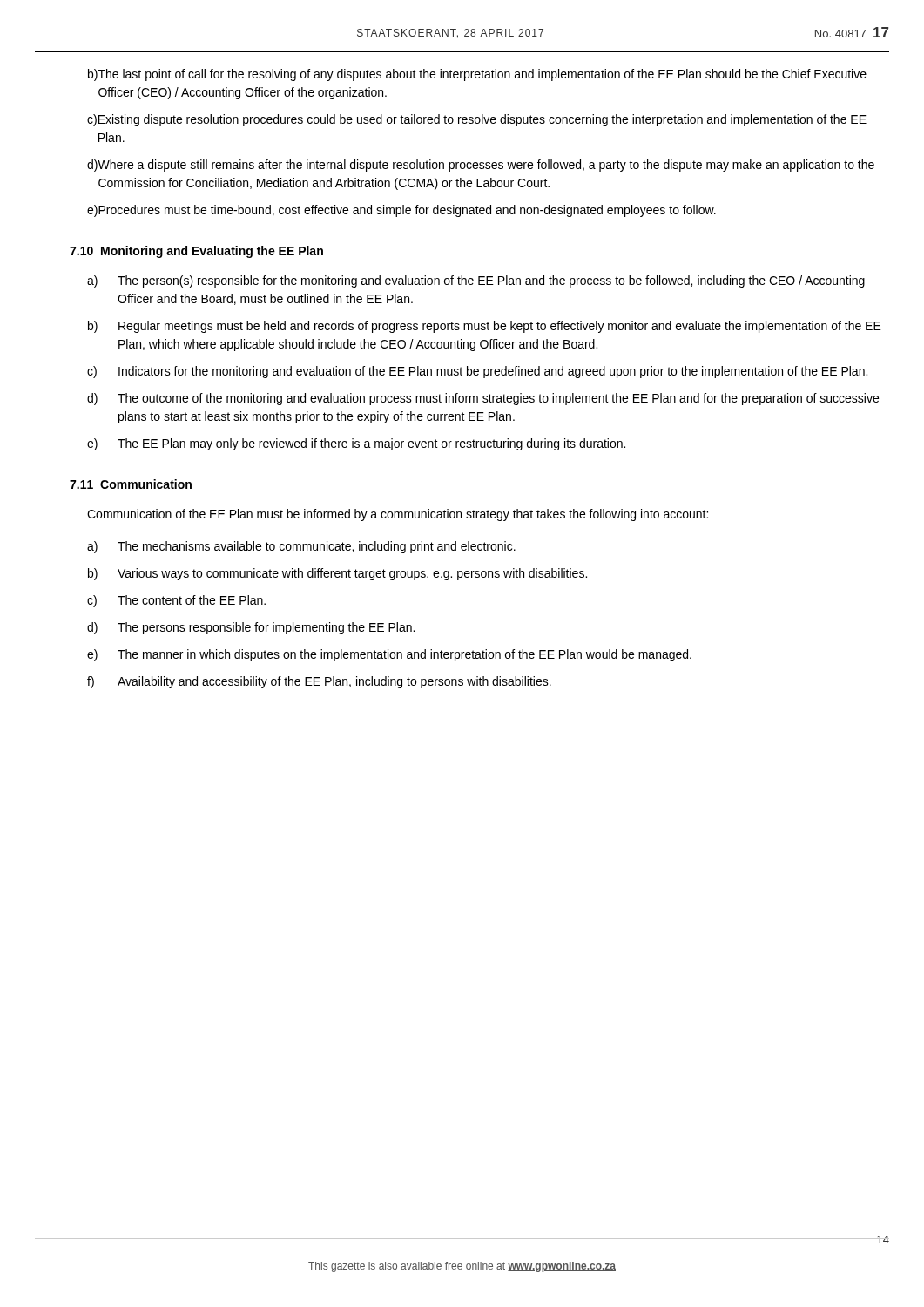924x1307 pixels.
Task: Click on the passage starting "d) The outcome"
Action: (x=488, y=408)
